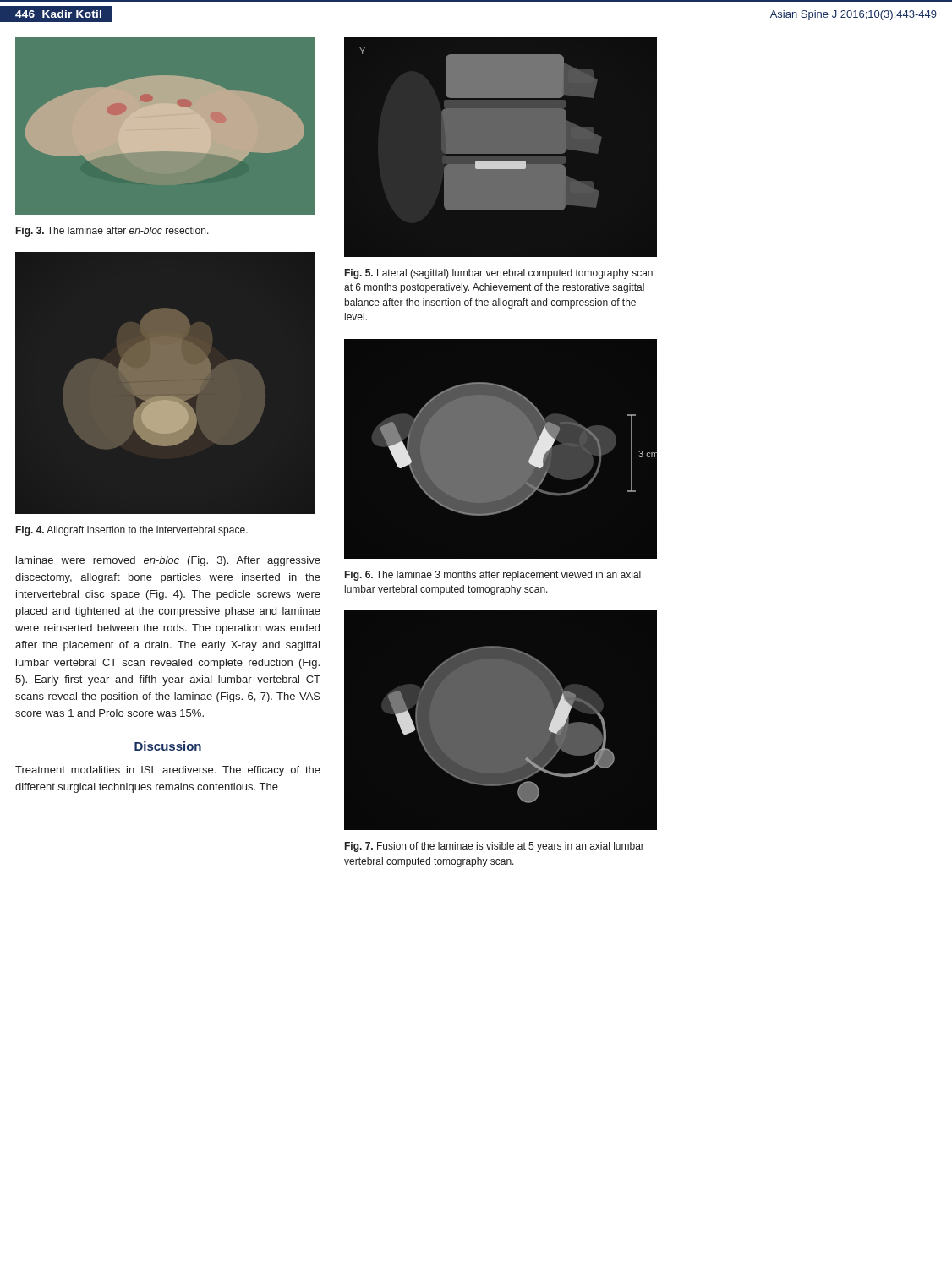Select the region starting "Fig. 4. Allograft"

[x=132, y=530]
